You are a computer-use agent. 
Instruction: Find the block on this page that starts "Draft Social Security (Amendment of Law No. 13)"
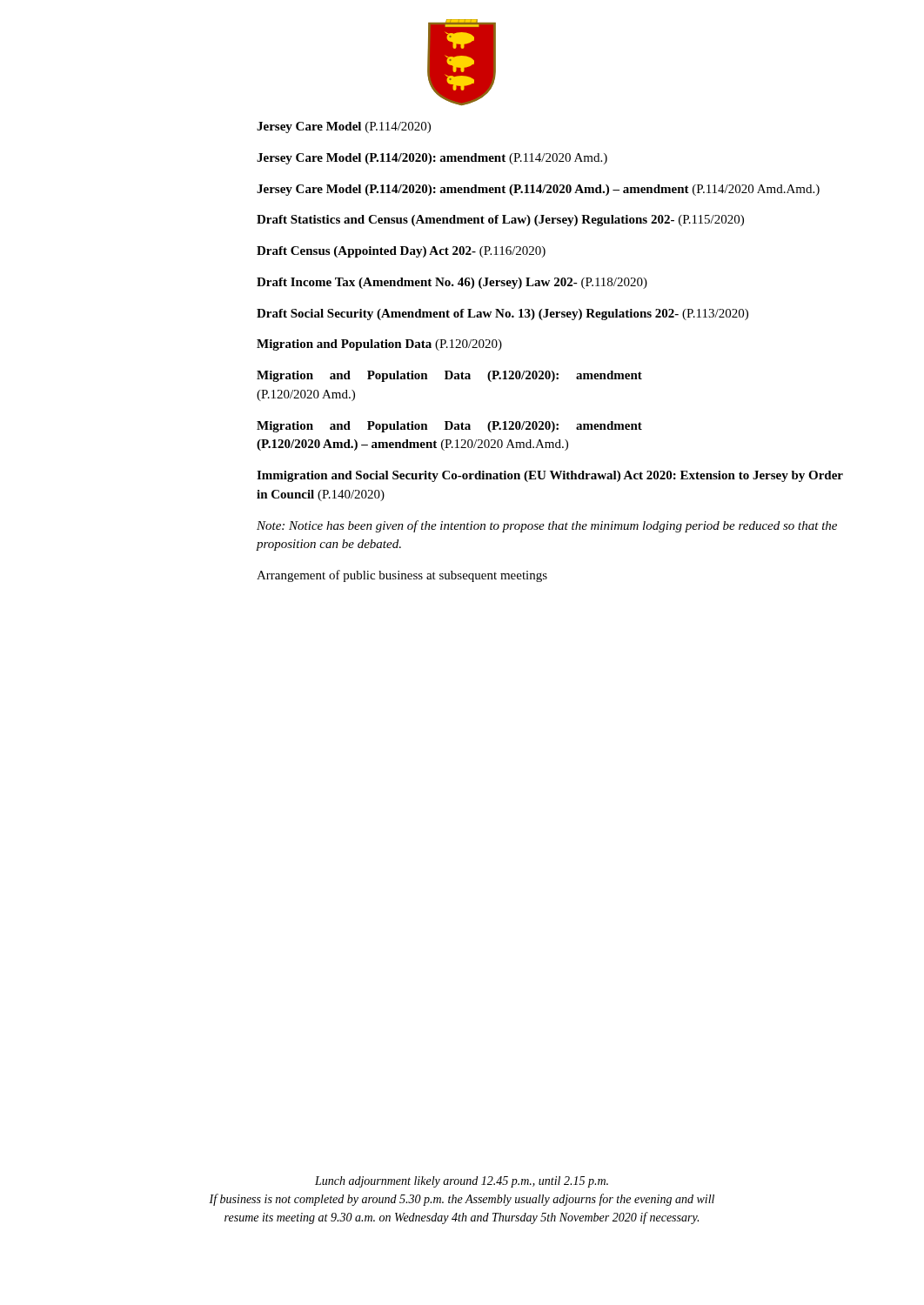503,313
